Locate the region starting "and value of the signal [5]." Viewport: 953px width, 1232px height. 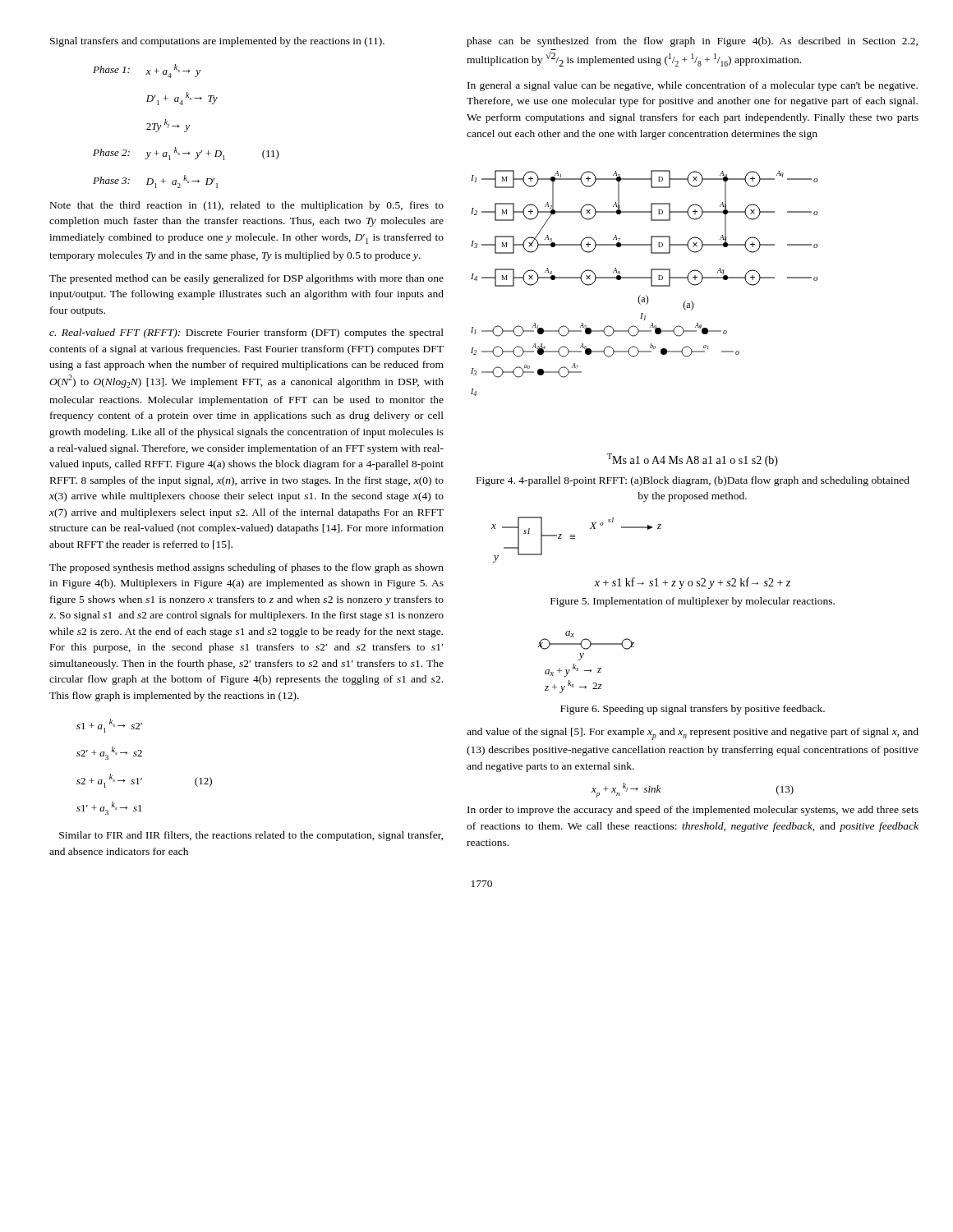pos(693,749)
